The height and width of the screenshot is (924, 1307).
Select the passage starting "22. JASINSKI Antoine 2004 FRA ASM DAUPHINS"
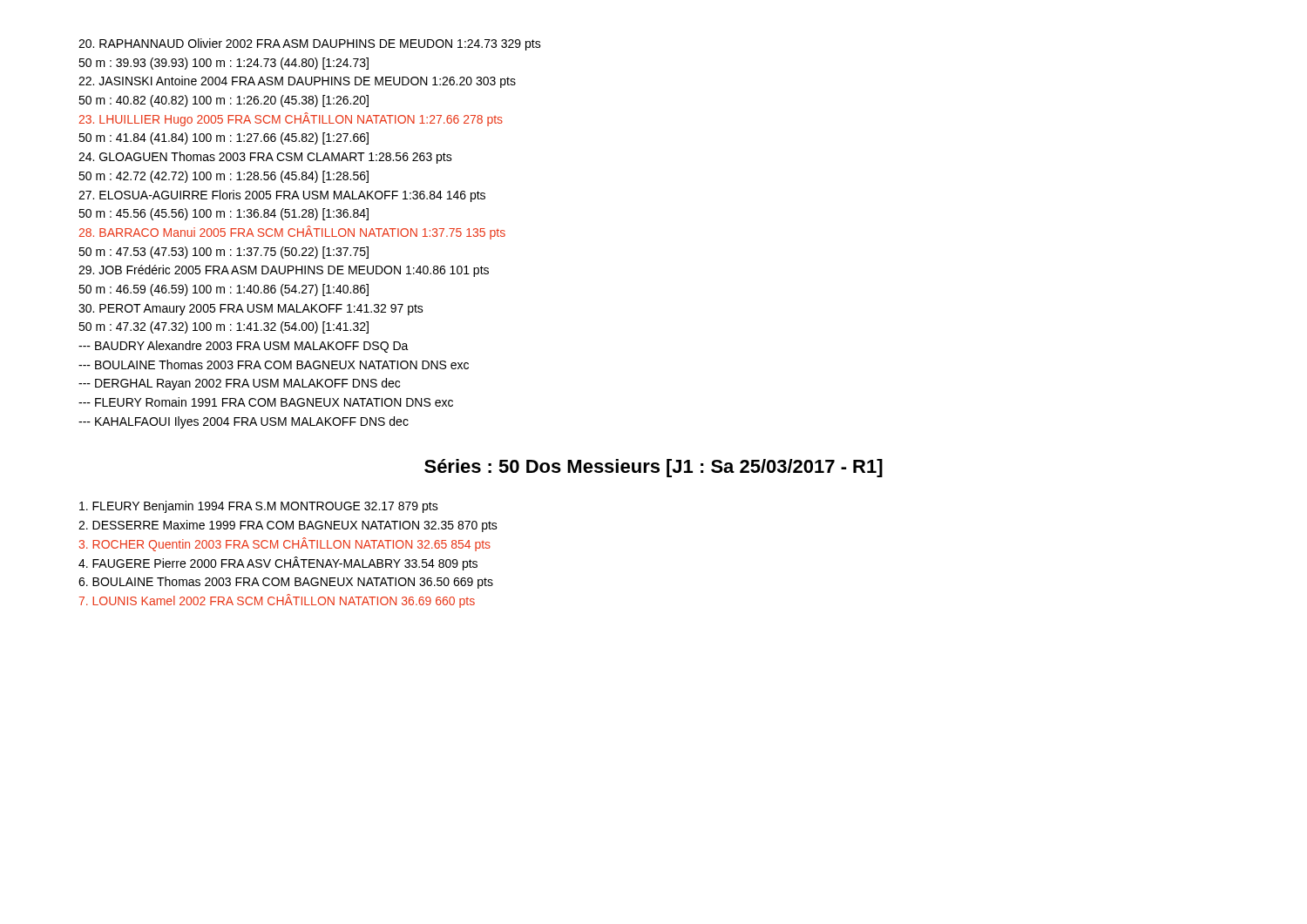tap(297, 81)
